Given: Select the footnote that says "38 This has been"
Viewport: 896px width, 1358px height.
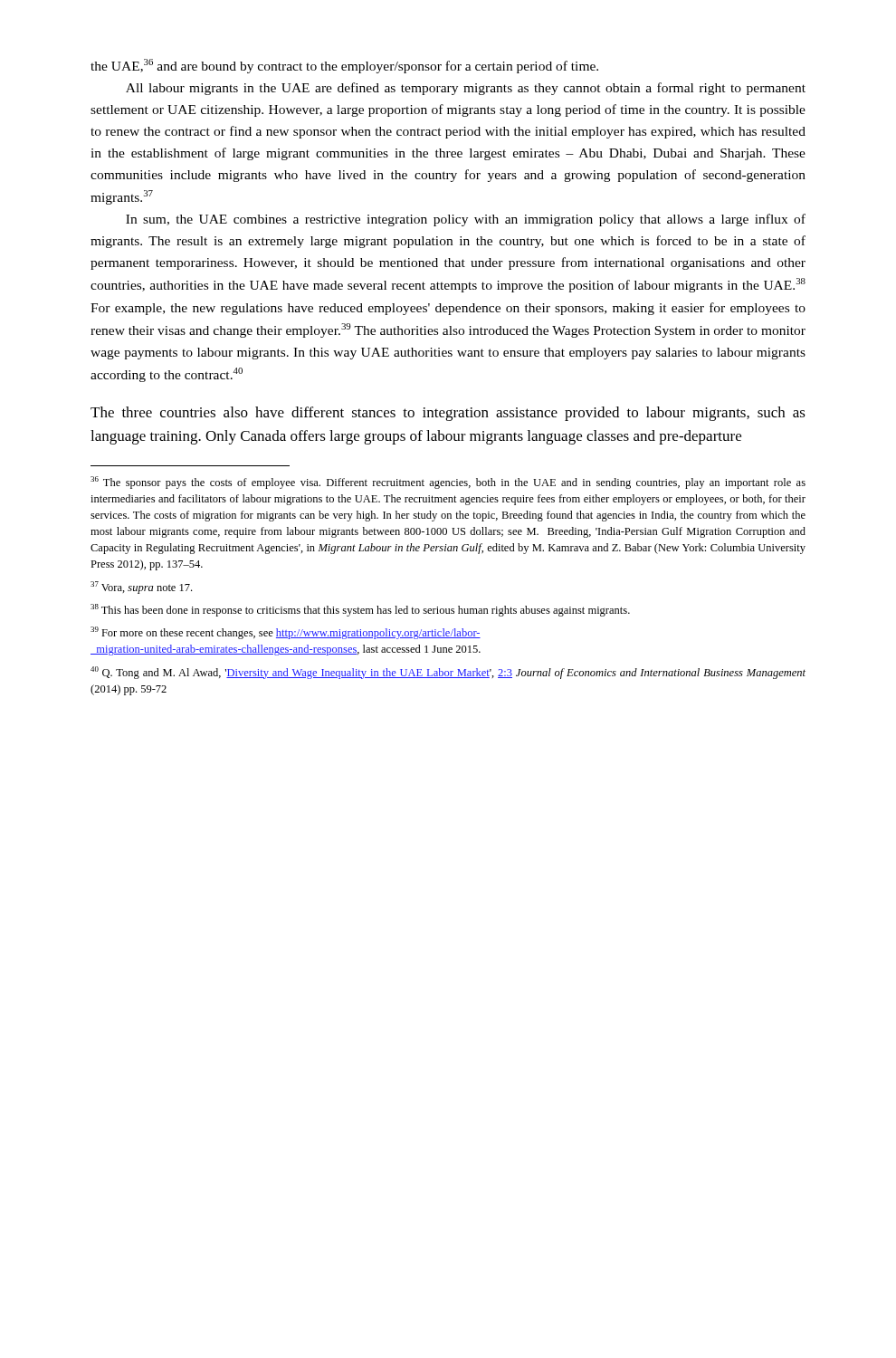Looking at the screenshot, I should tap(360, 609).
